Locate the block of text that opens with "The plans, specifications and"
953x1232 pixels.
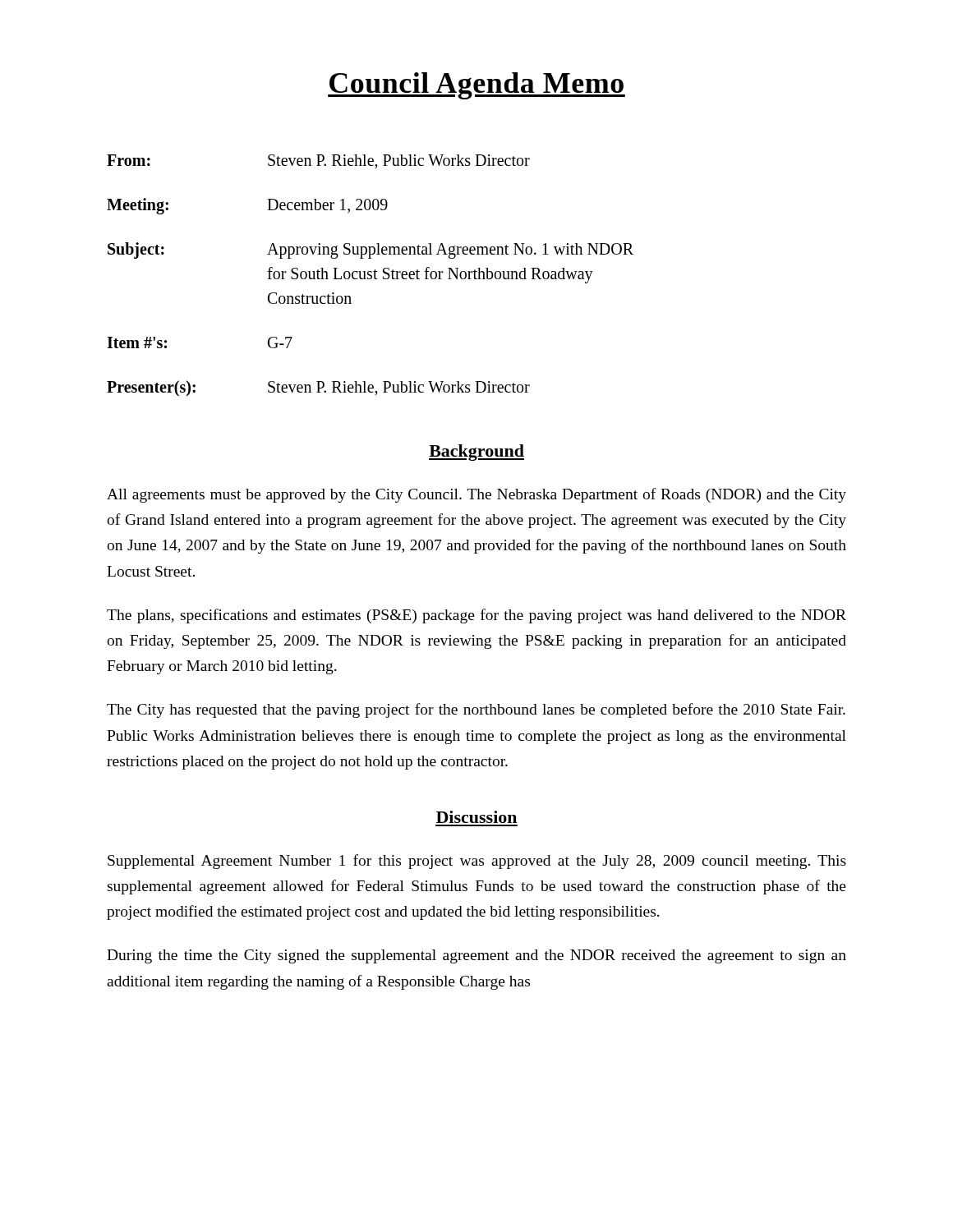point(476,640)
